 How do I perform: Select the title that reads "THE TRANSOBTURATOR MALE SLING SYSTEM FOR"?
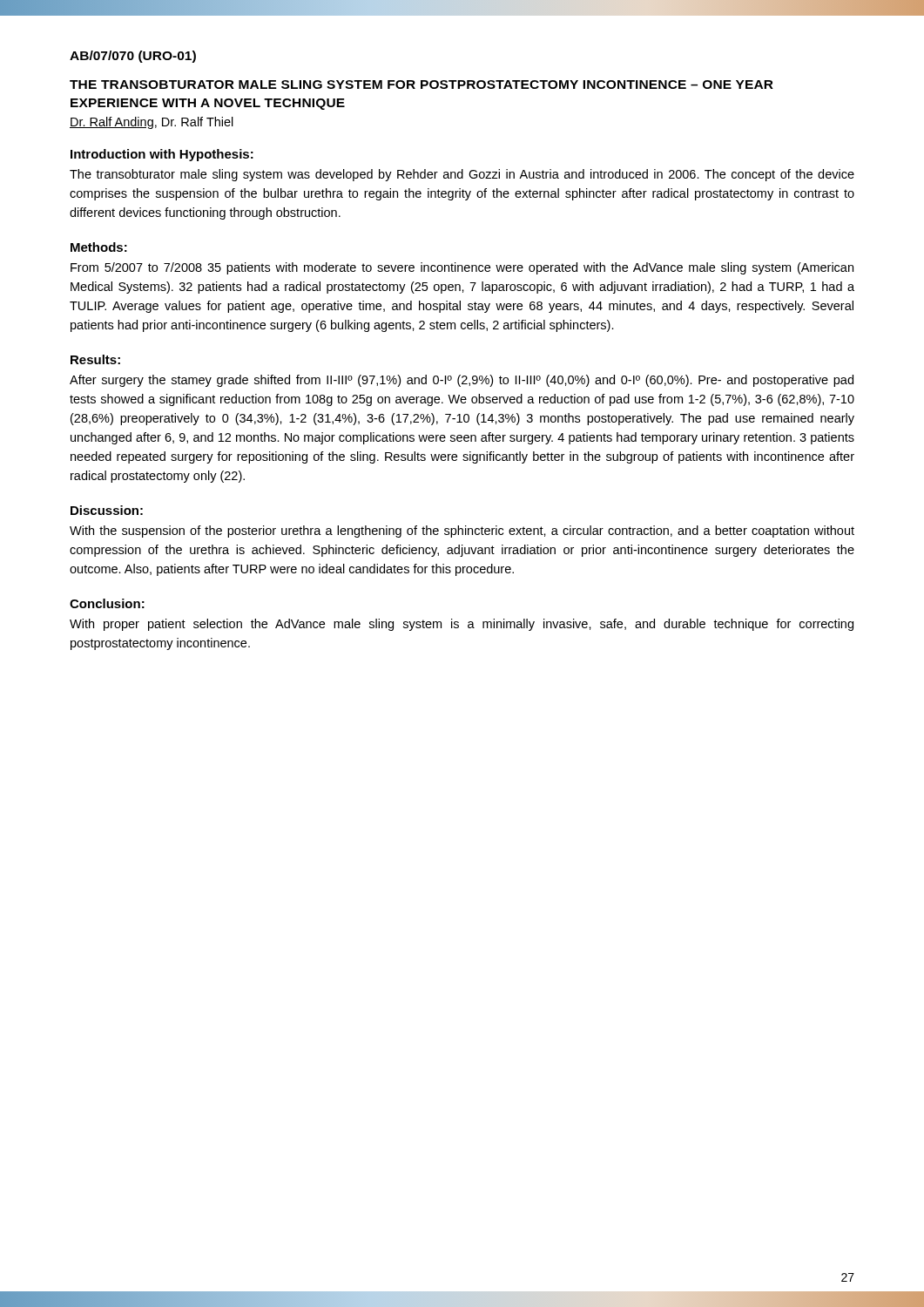(x=422, y=93)
